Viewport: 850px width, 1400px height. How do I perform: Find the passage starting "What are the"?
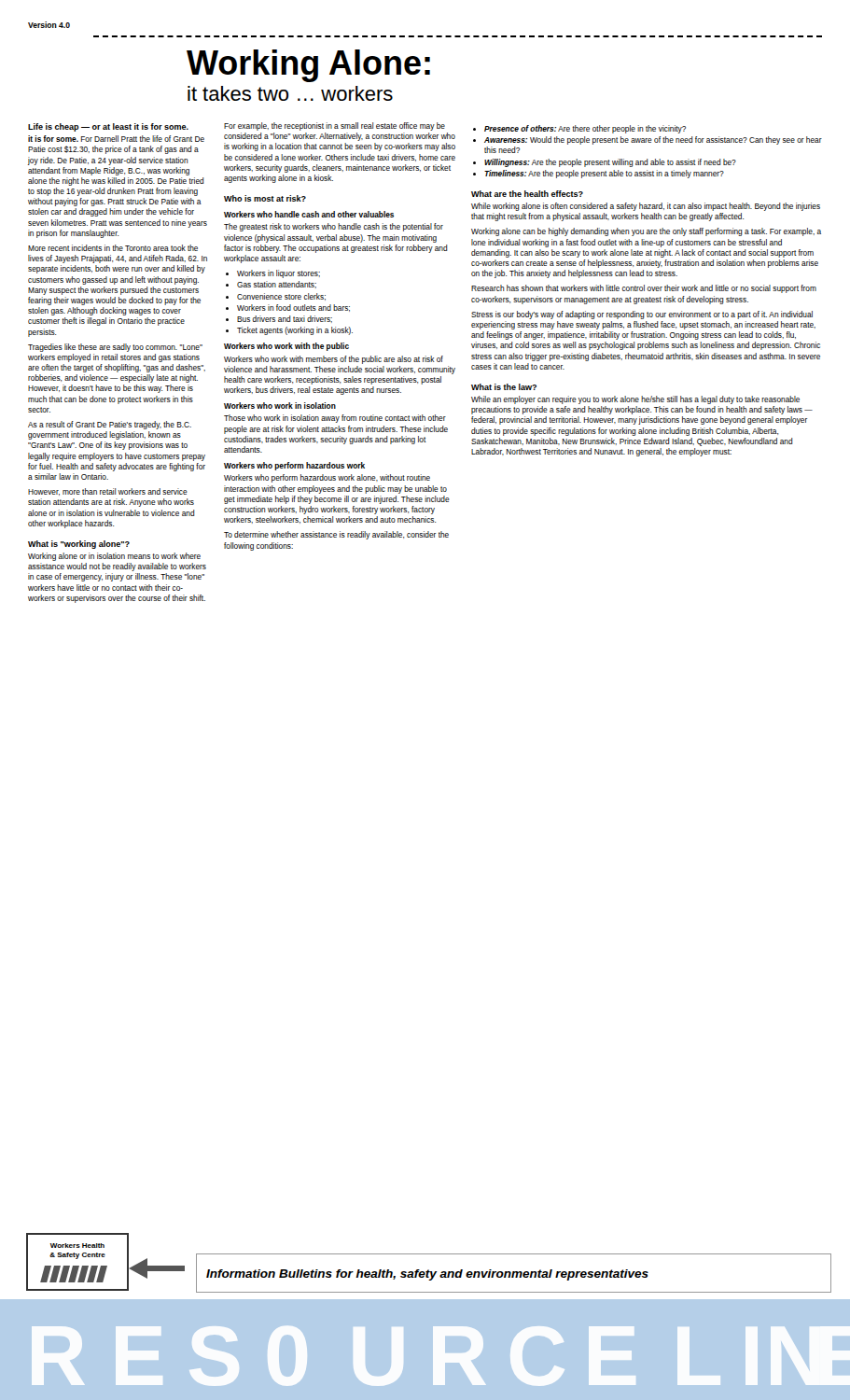[x=527, y=194]
